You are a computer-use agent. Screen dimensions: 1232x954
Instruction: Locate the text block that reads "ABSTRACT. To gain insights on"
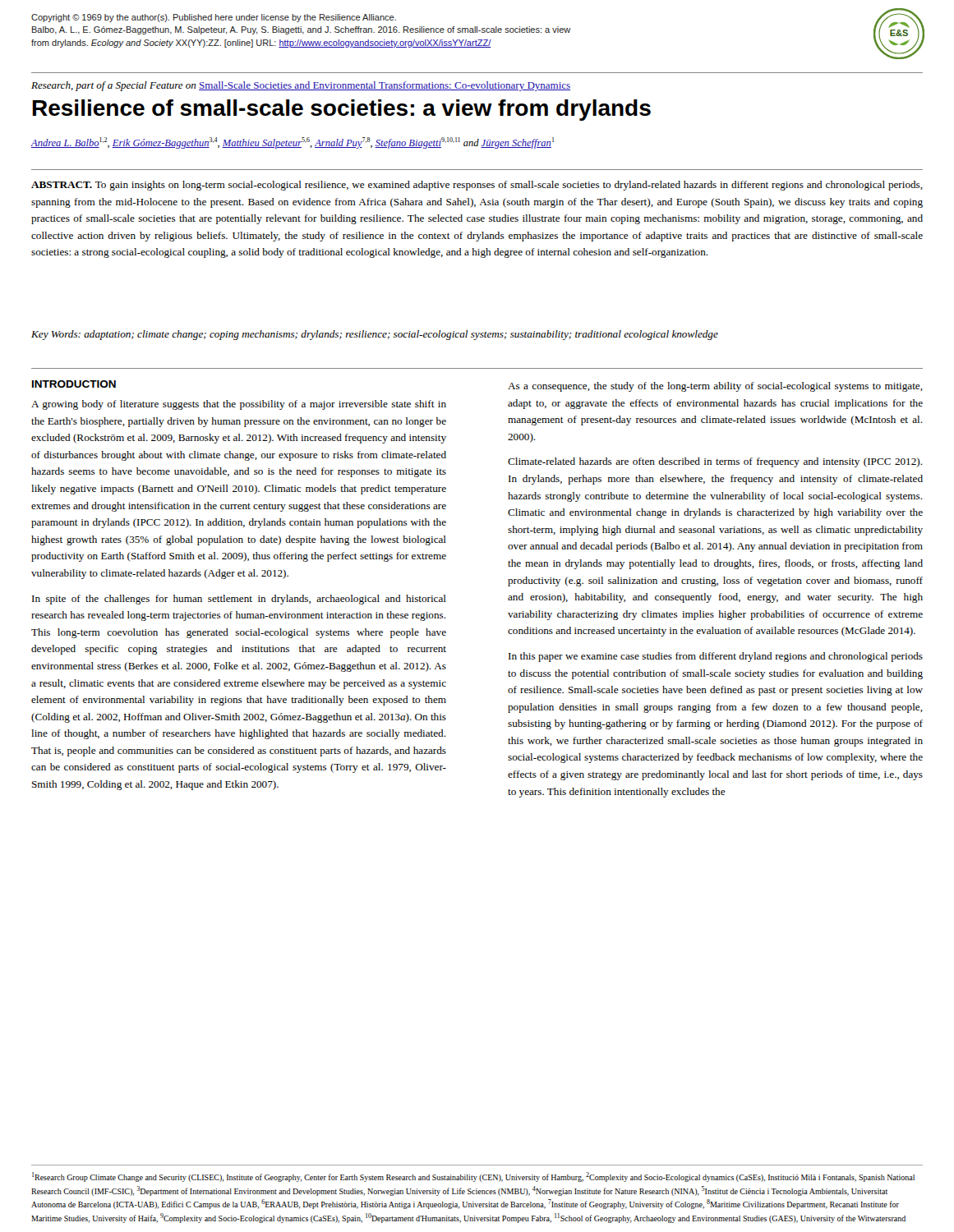(x=477, y=218)
